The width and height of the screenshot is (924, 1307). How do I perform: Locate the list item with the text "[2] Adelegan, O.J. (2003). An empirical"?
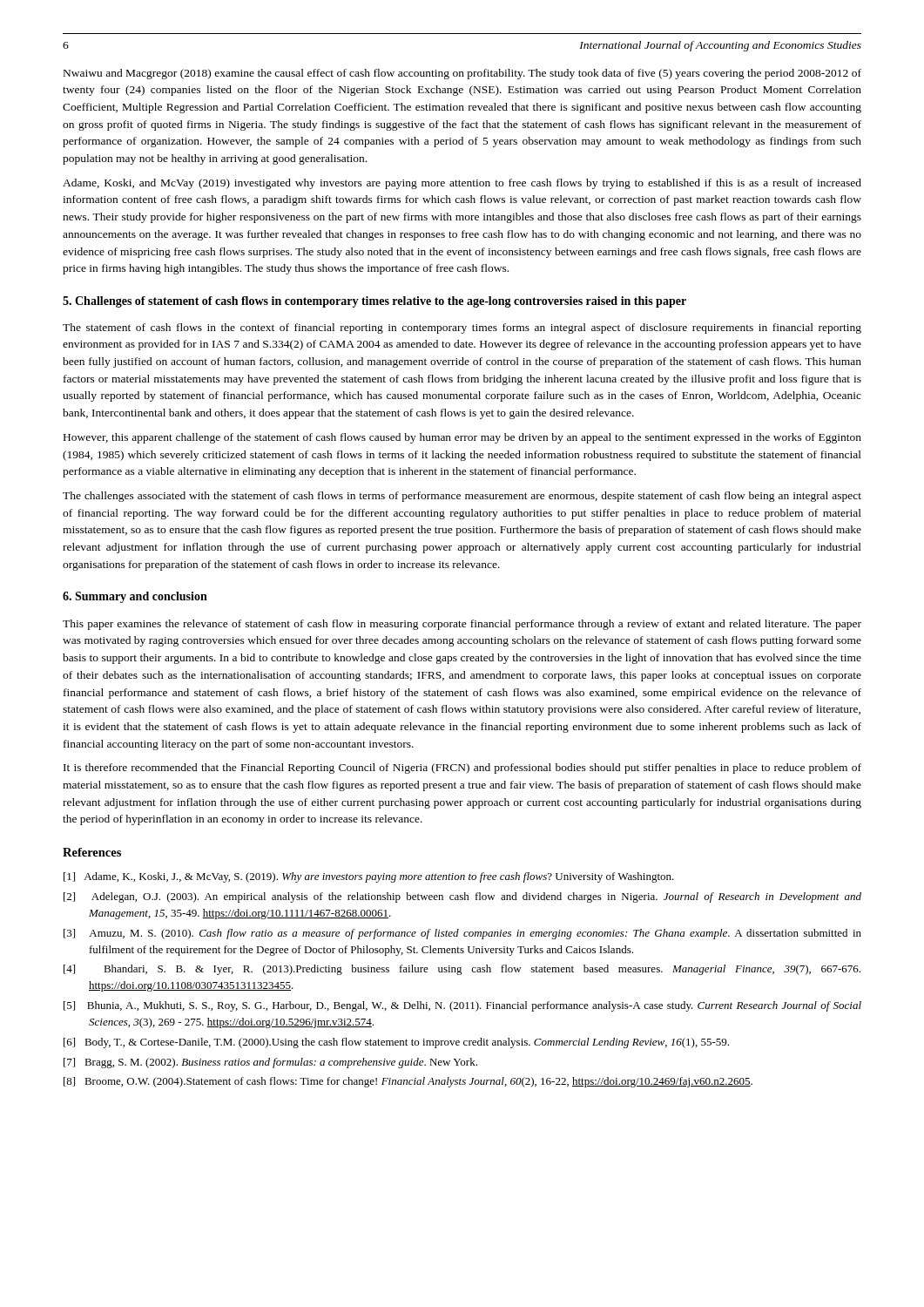462,904
